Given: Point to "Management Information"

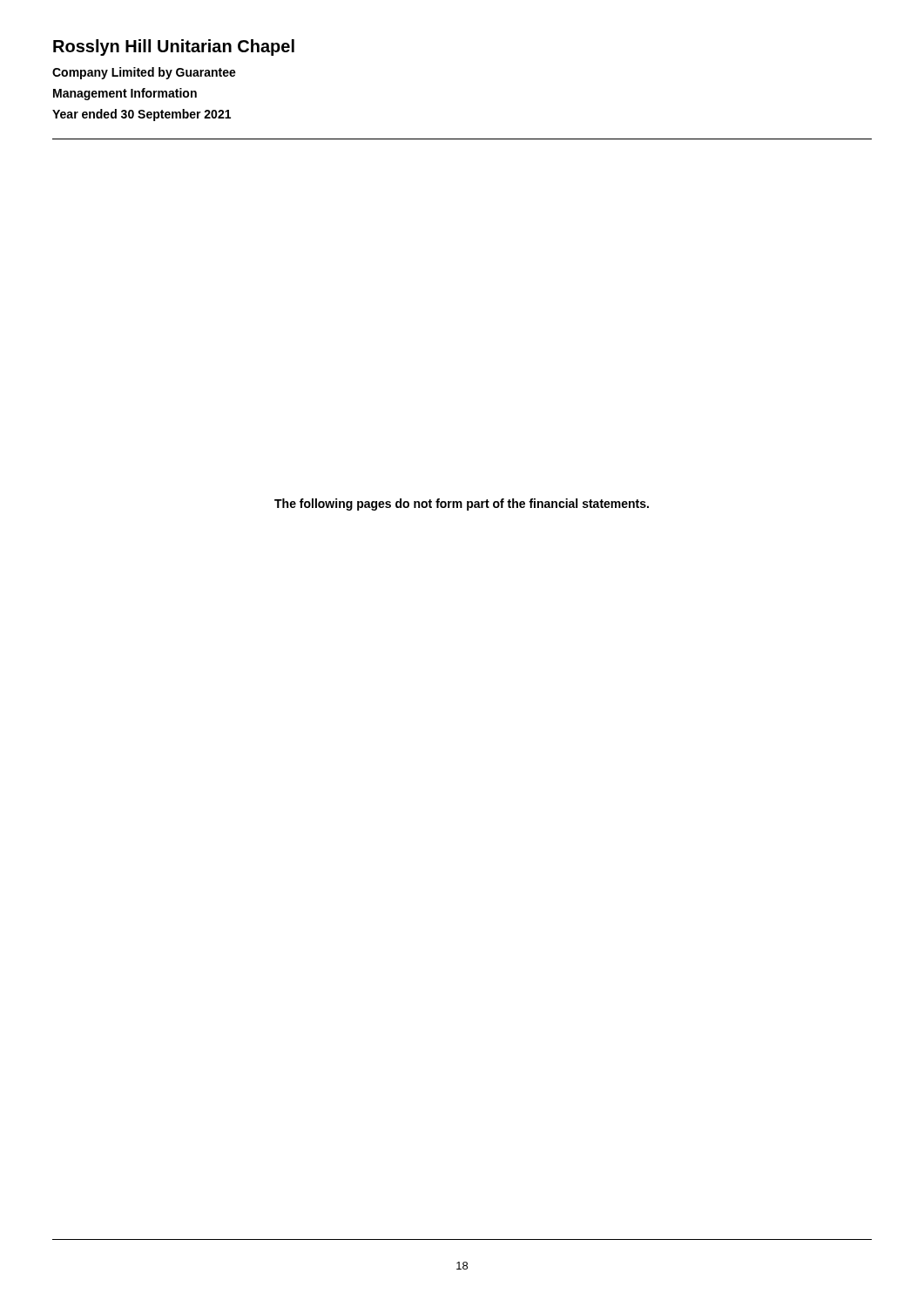Looking at the screenshot, I should [x=125, y=93].
